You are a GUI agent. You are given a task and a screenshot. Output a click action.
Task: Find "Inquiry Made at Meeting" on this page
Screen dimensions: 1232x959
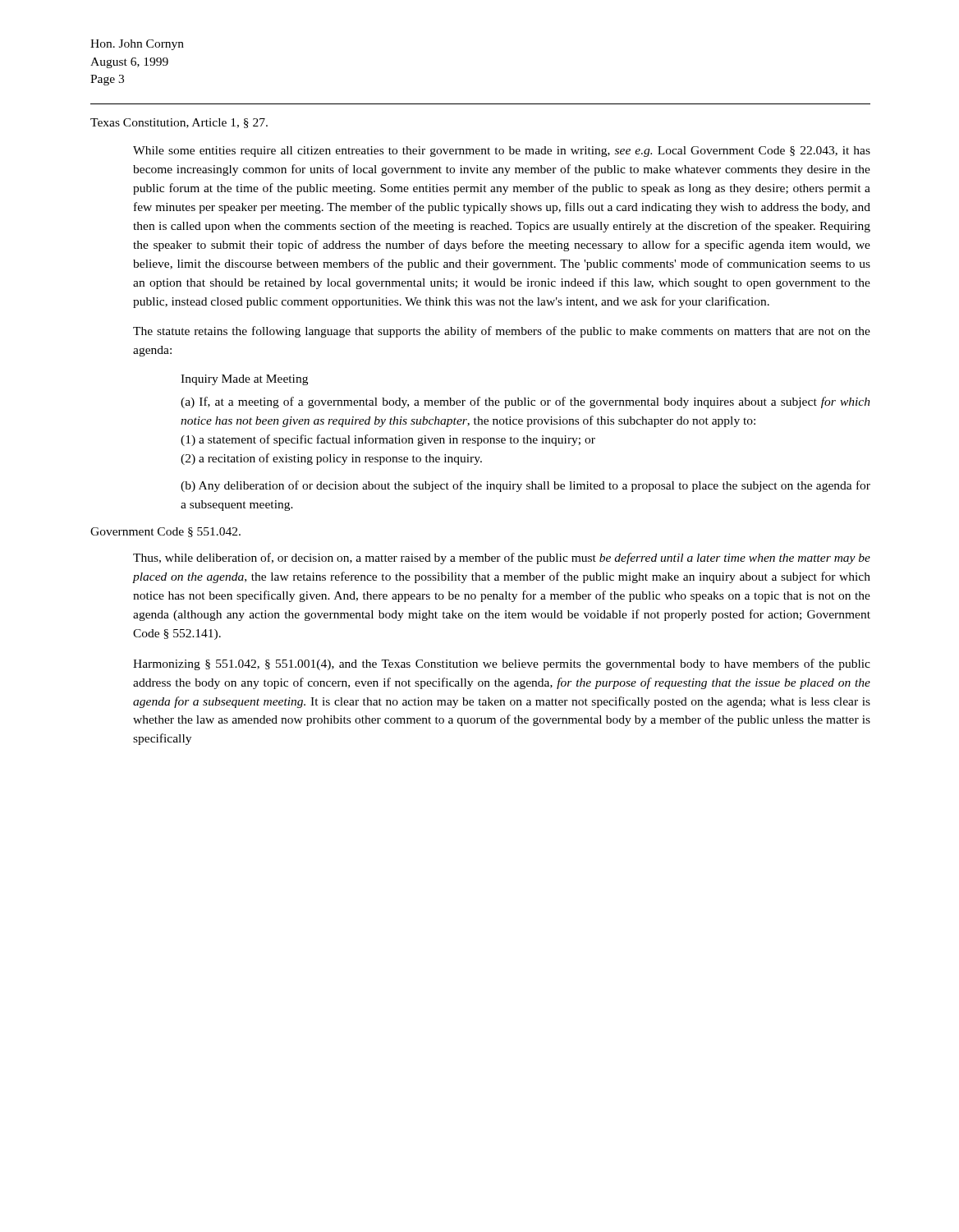244,378
